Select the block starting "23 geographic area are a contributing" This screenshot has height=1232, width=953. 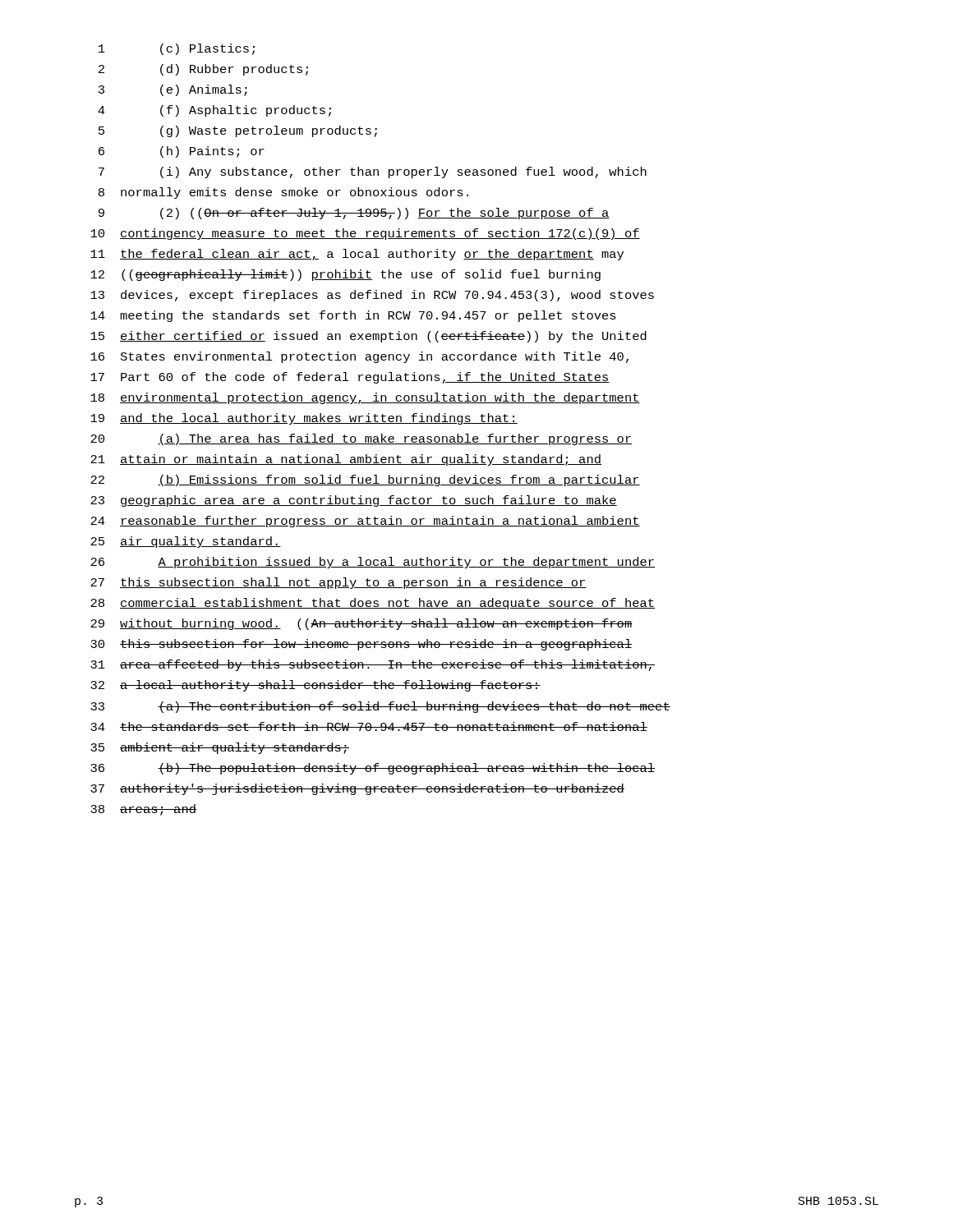[x=476, y=501]
